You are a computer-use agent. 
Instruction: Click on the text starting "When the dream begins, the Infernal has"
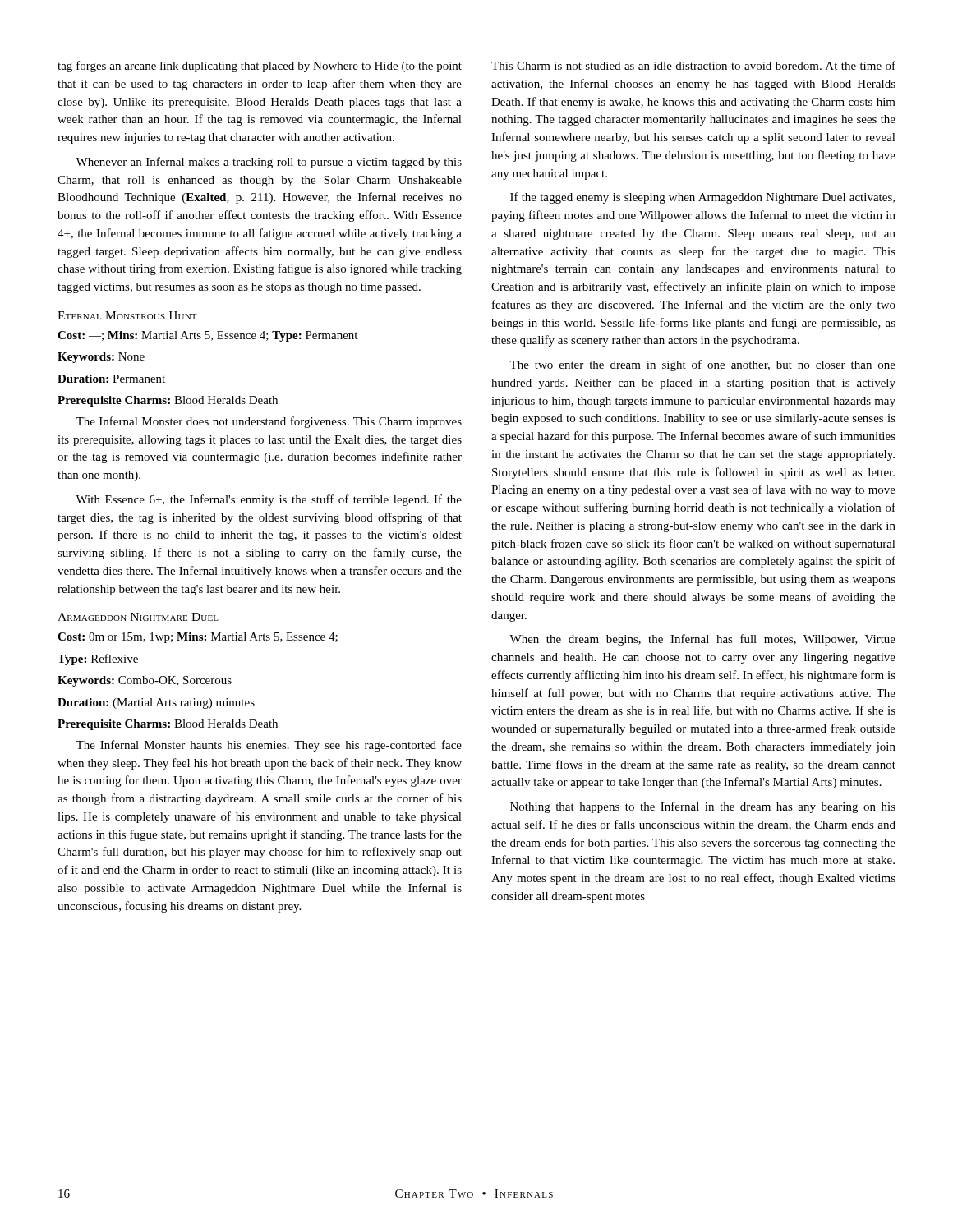[693, 711]
